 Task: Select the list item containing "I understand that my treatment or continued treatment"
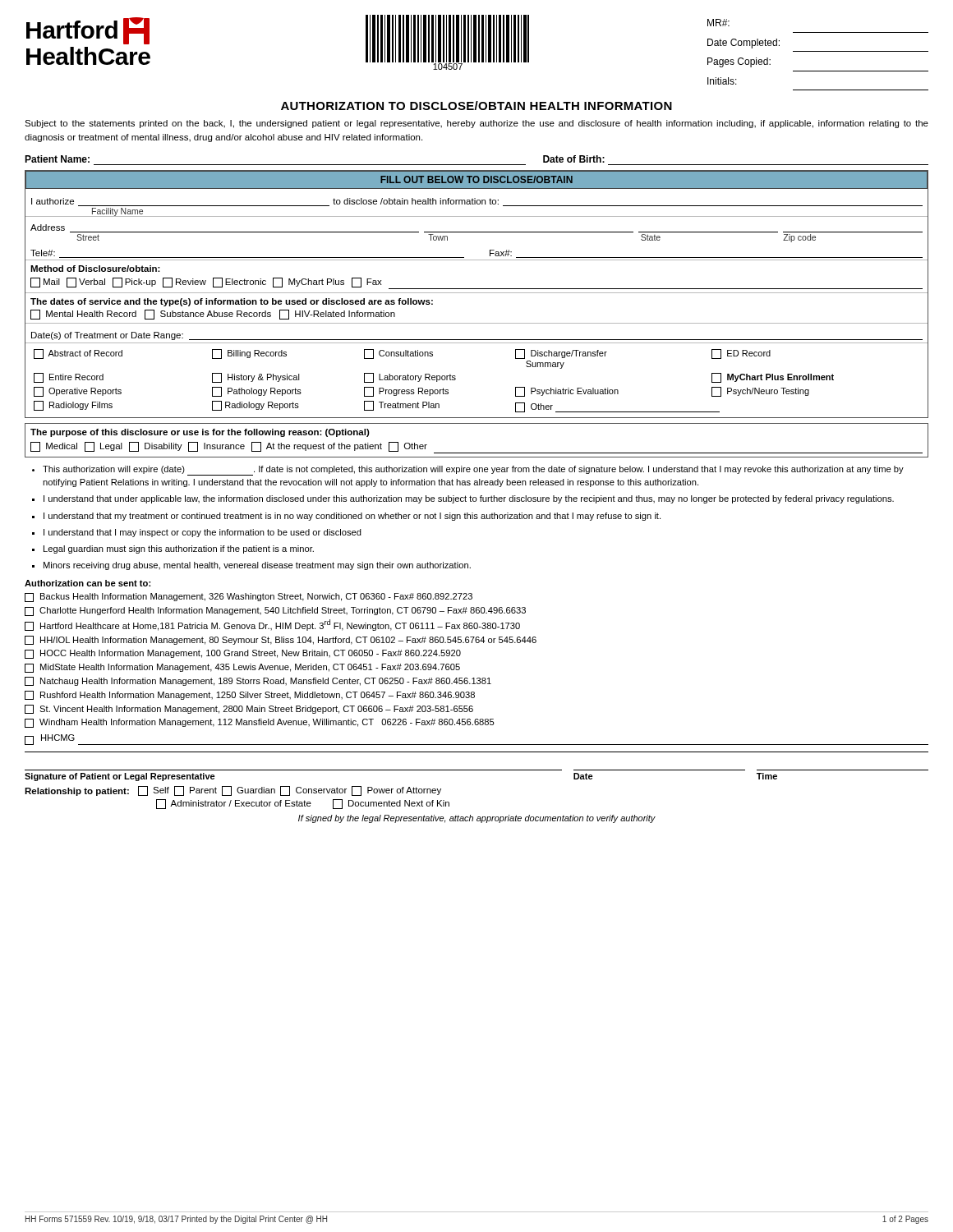click(x=352, y=515)
